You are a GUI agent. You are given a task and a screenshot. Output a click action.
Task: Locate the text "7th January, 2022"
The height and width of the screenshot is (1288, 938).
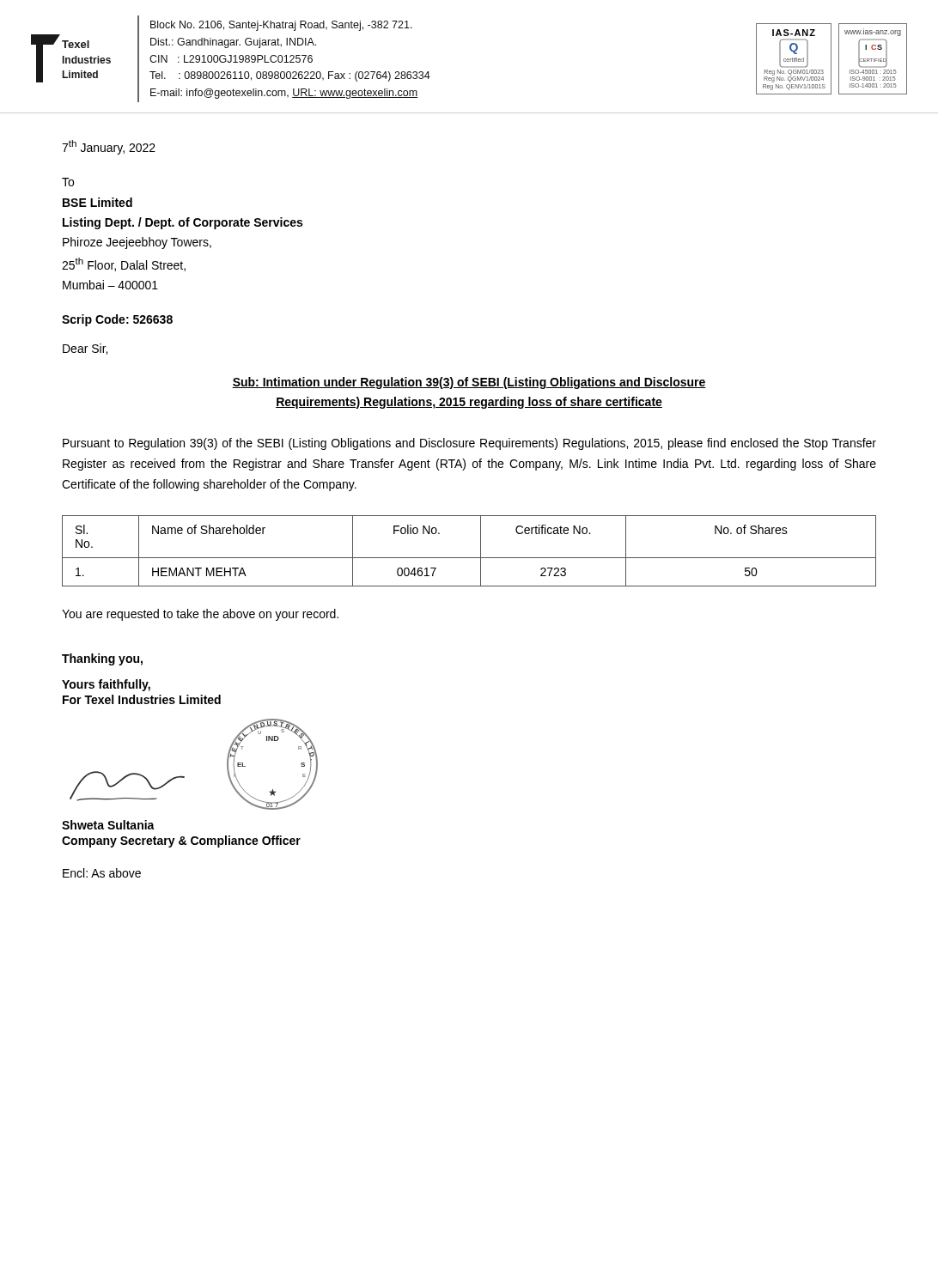point(109,146)
